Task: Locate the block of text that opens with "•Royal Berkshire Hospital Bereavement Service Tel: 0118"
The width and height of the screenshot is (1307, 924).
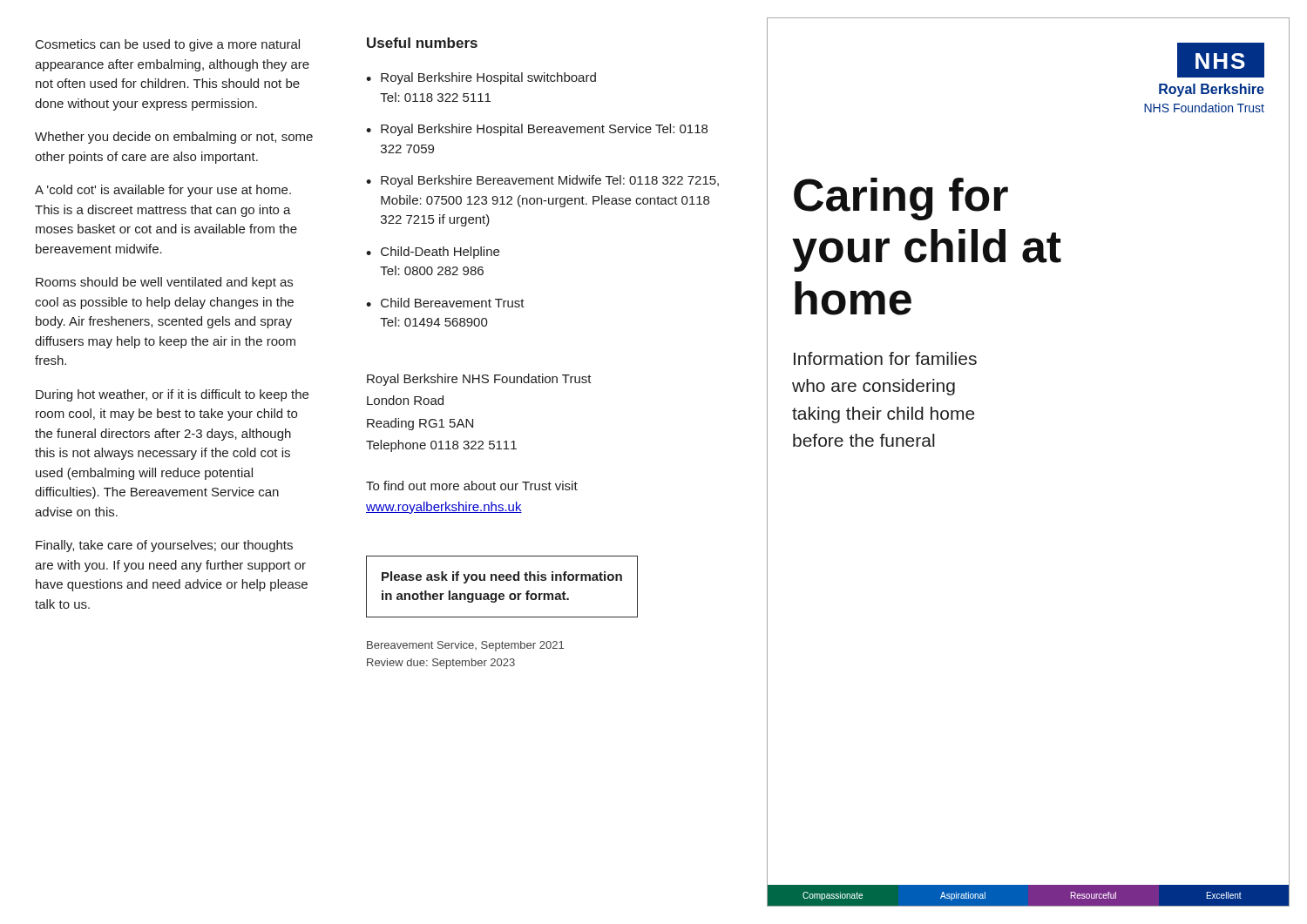Action: coord(549,139)
